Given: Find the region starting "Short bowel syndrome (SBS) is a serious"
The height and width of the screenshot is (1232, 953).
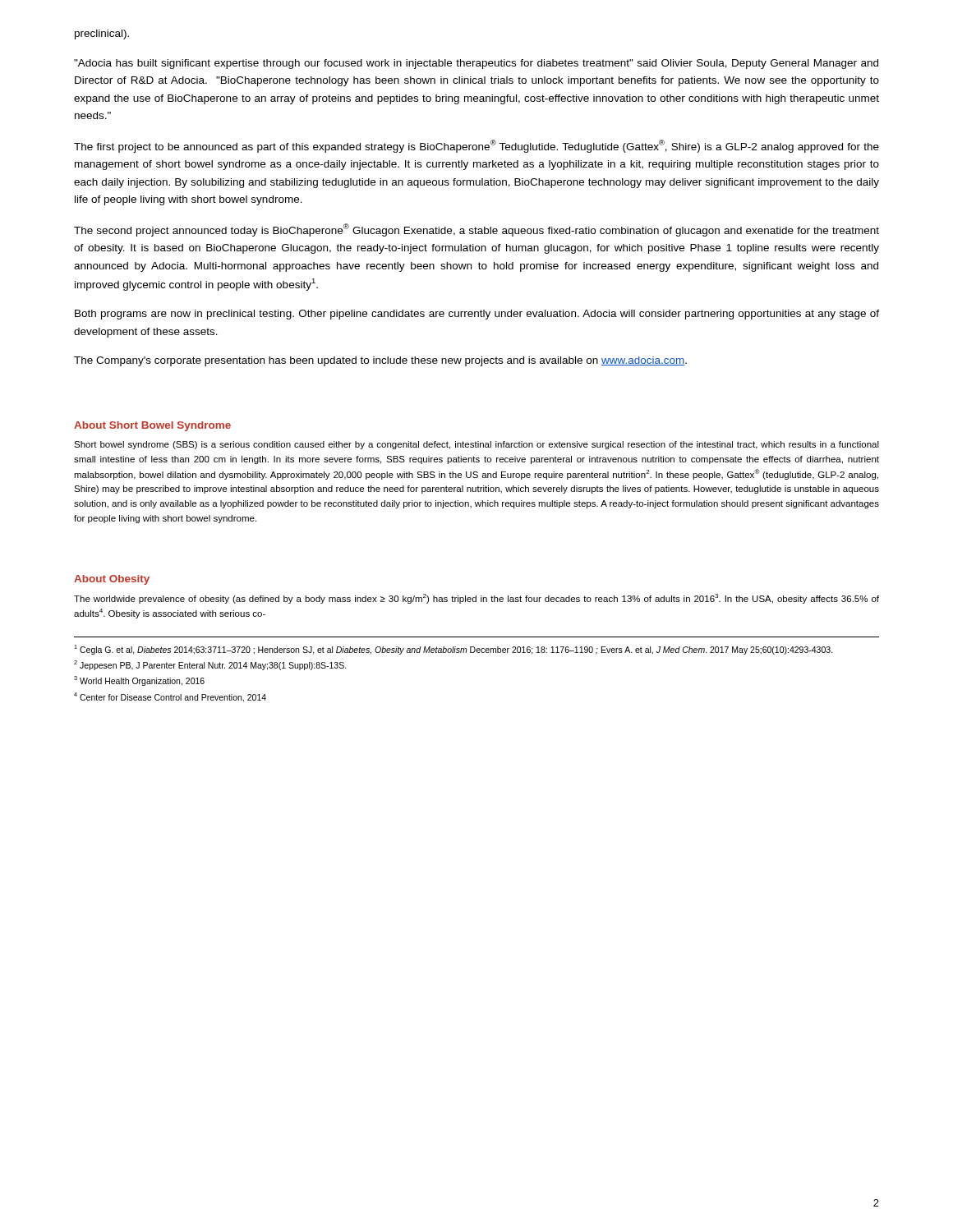Looking at the screenshot, I should tap(476, 481).
